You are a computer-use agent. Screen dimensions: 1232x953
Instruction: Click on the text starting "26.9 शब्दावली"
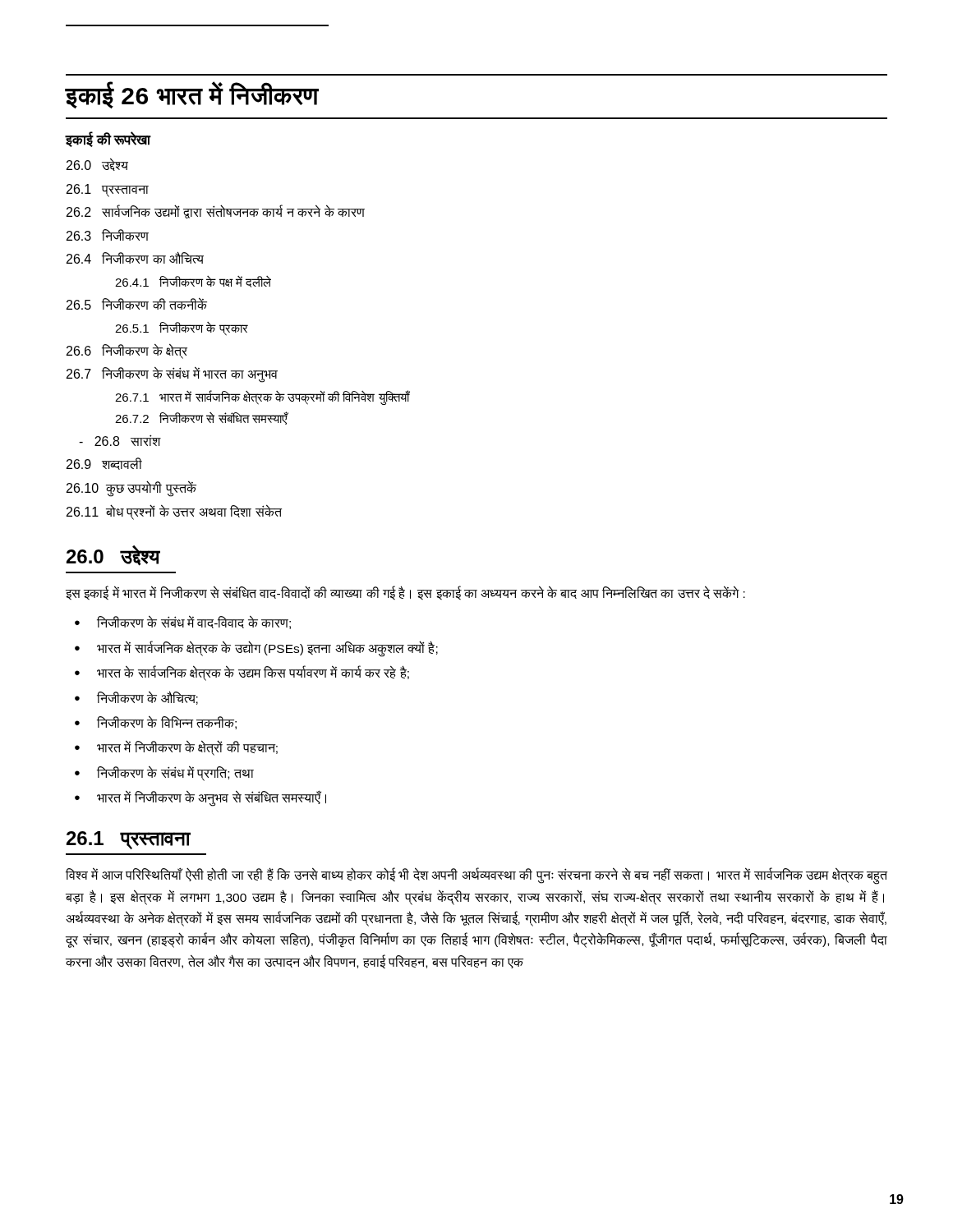[104, 465]
